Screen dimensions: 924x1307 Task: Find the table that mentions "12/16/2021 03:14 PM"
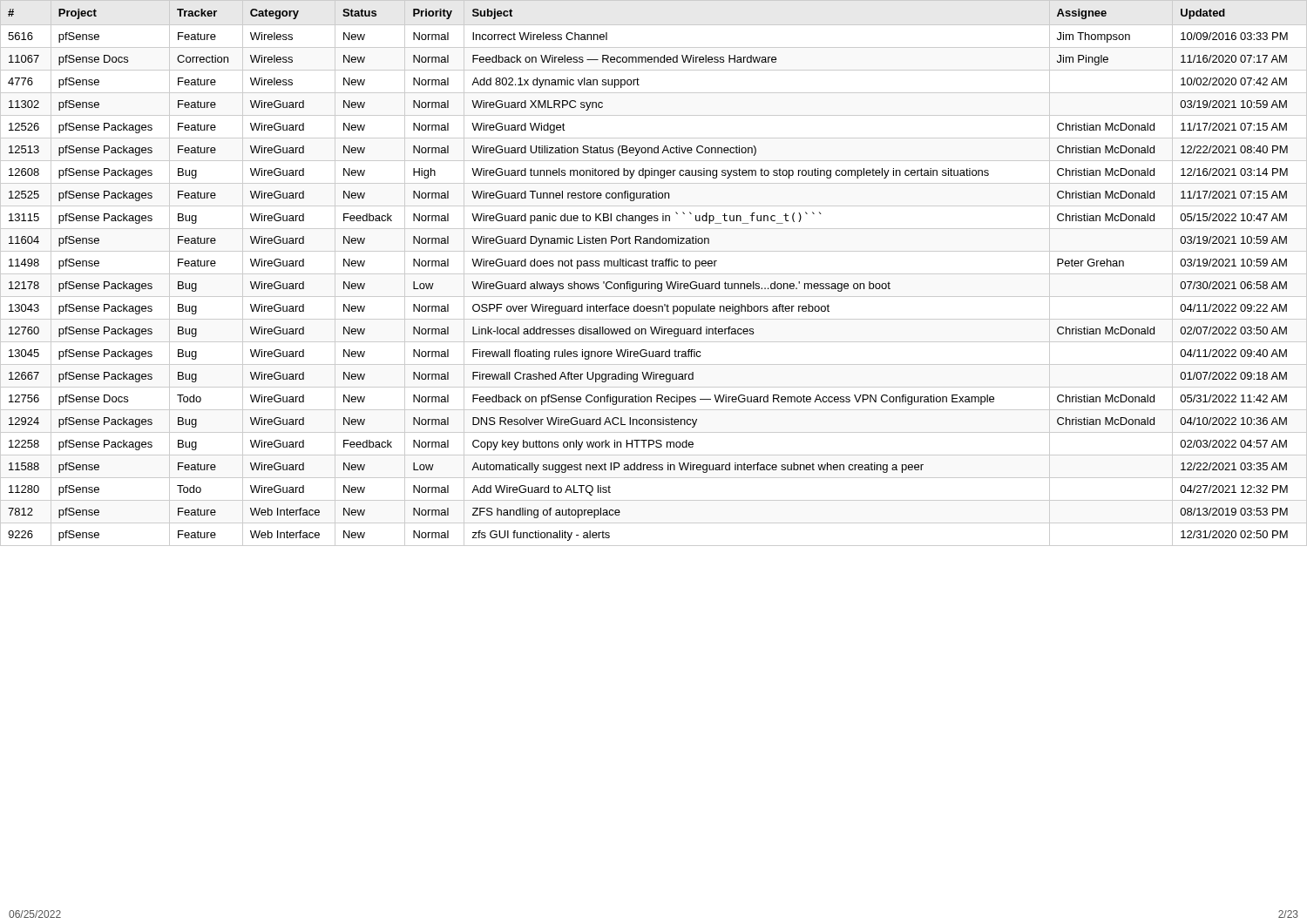[654, 273]
